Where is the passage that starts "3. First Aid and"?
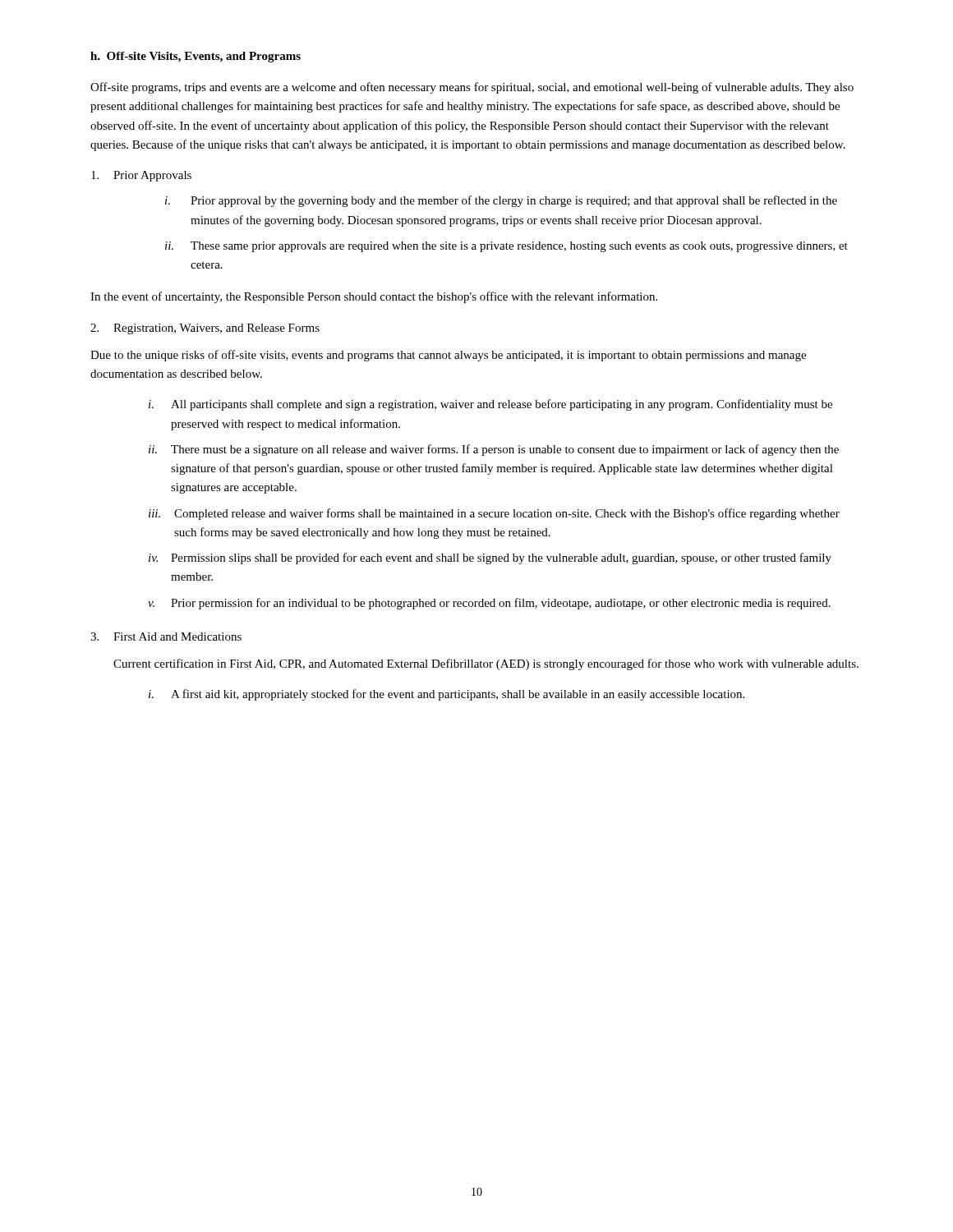This screenshot has height=1232, width=953. 166,637
